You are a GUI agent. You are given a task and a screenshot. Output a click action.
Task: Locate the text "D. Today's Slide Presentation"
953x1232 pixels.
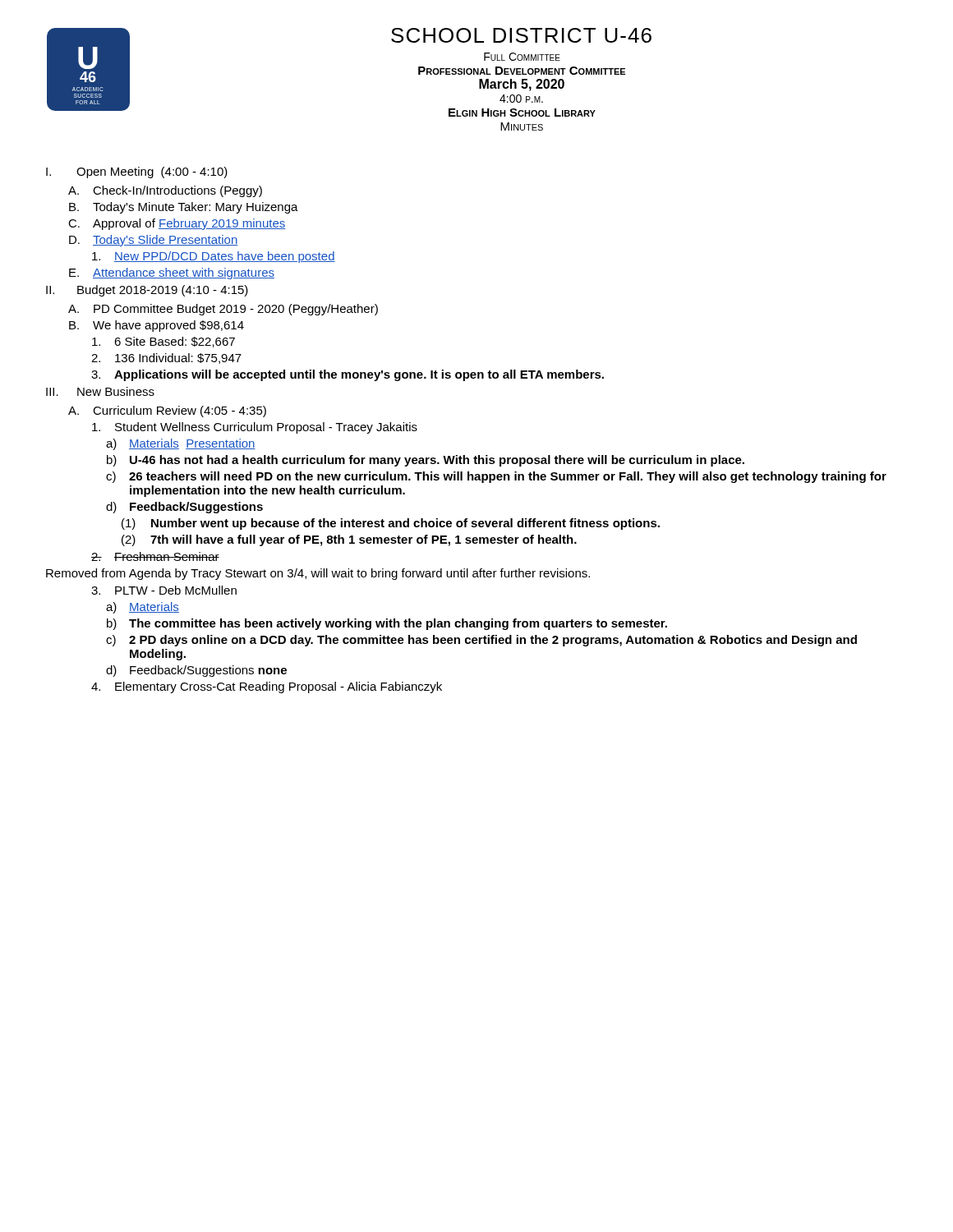[x=154, y=241]
